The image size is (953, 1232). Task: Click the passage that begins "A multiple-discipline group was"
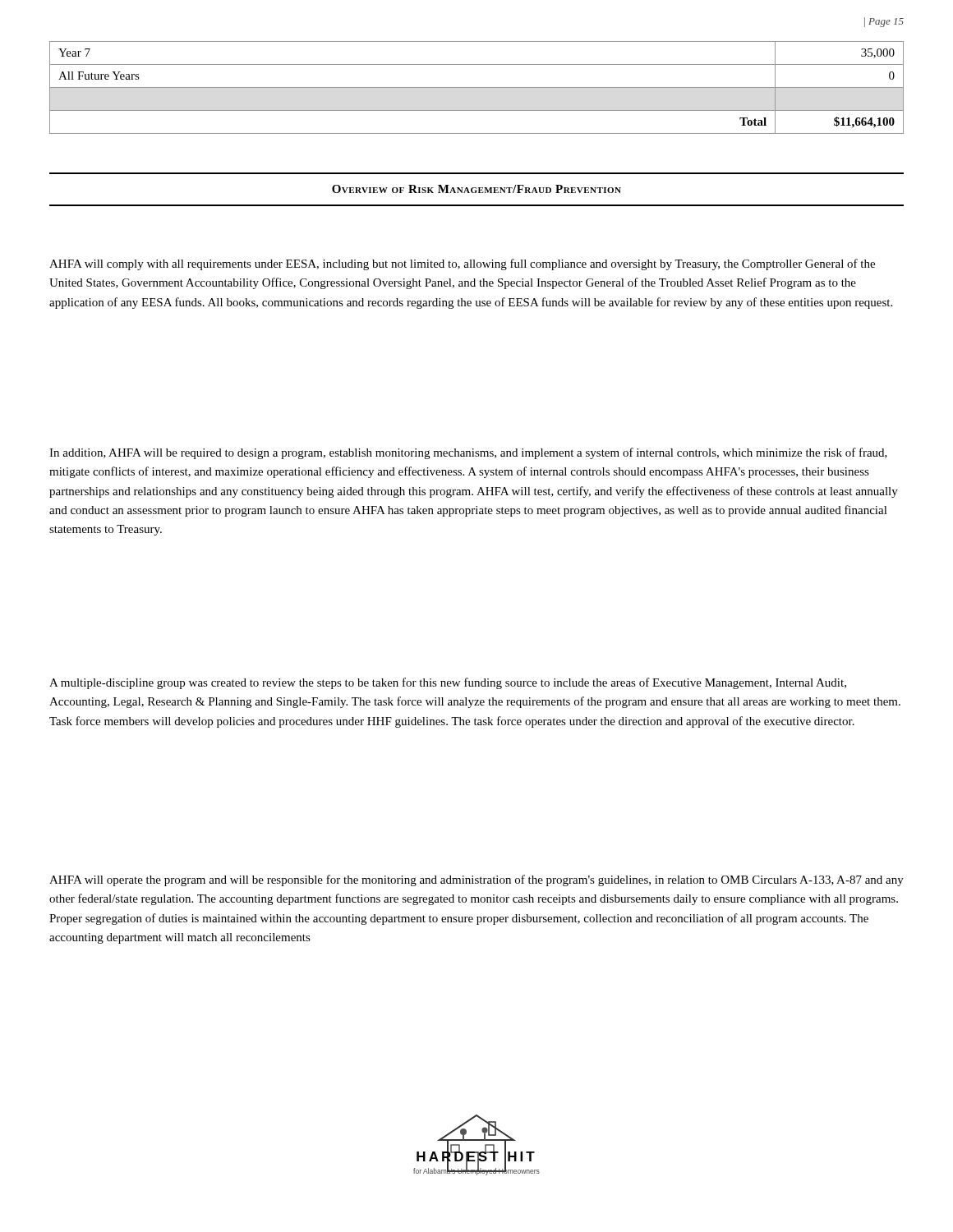pos(475,702)
